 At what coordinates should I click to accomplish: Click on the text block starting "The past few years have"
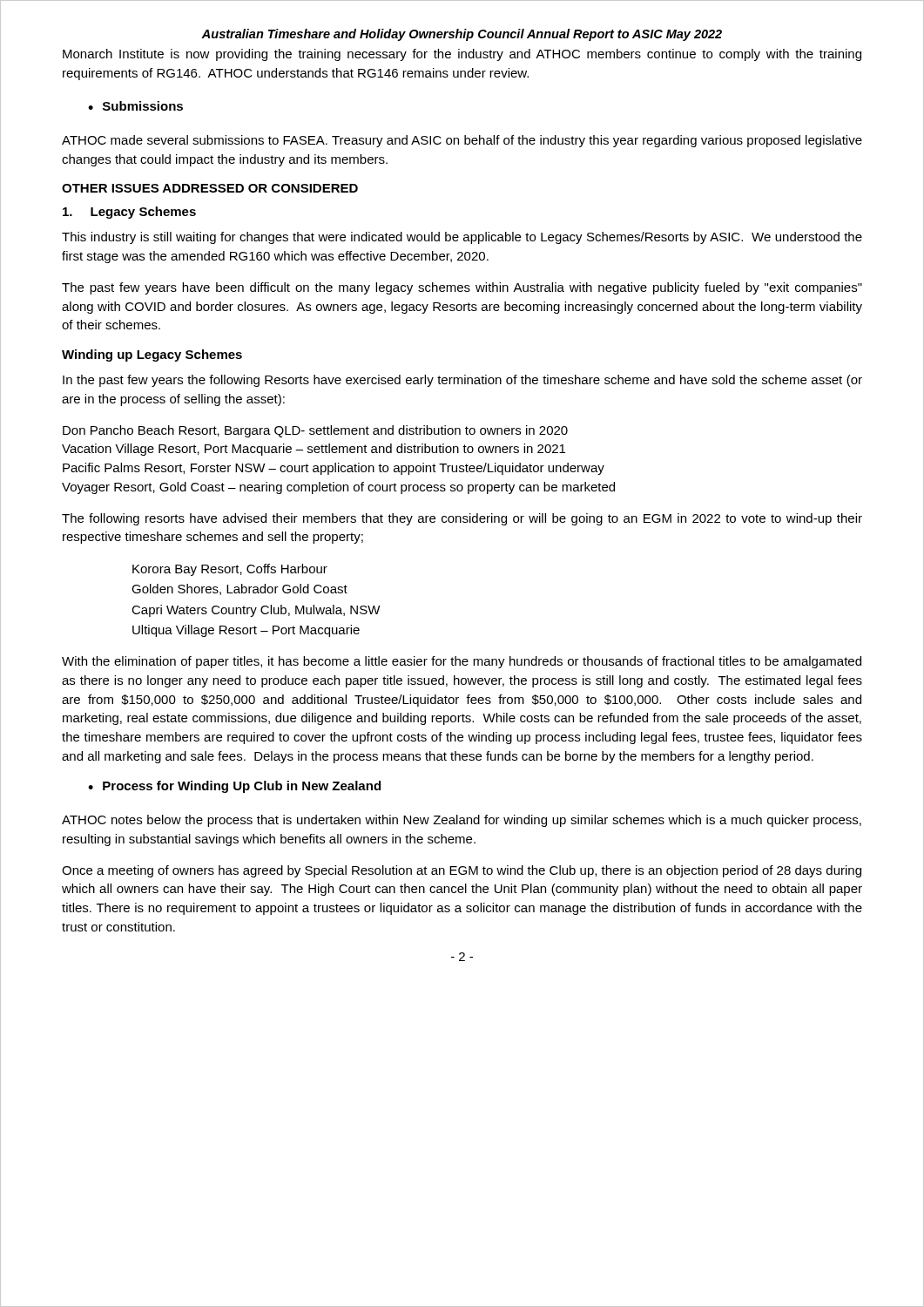[462, 306]
